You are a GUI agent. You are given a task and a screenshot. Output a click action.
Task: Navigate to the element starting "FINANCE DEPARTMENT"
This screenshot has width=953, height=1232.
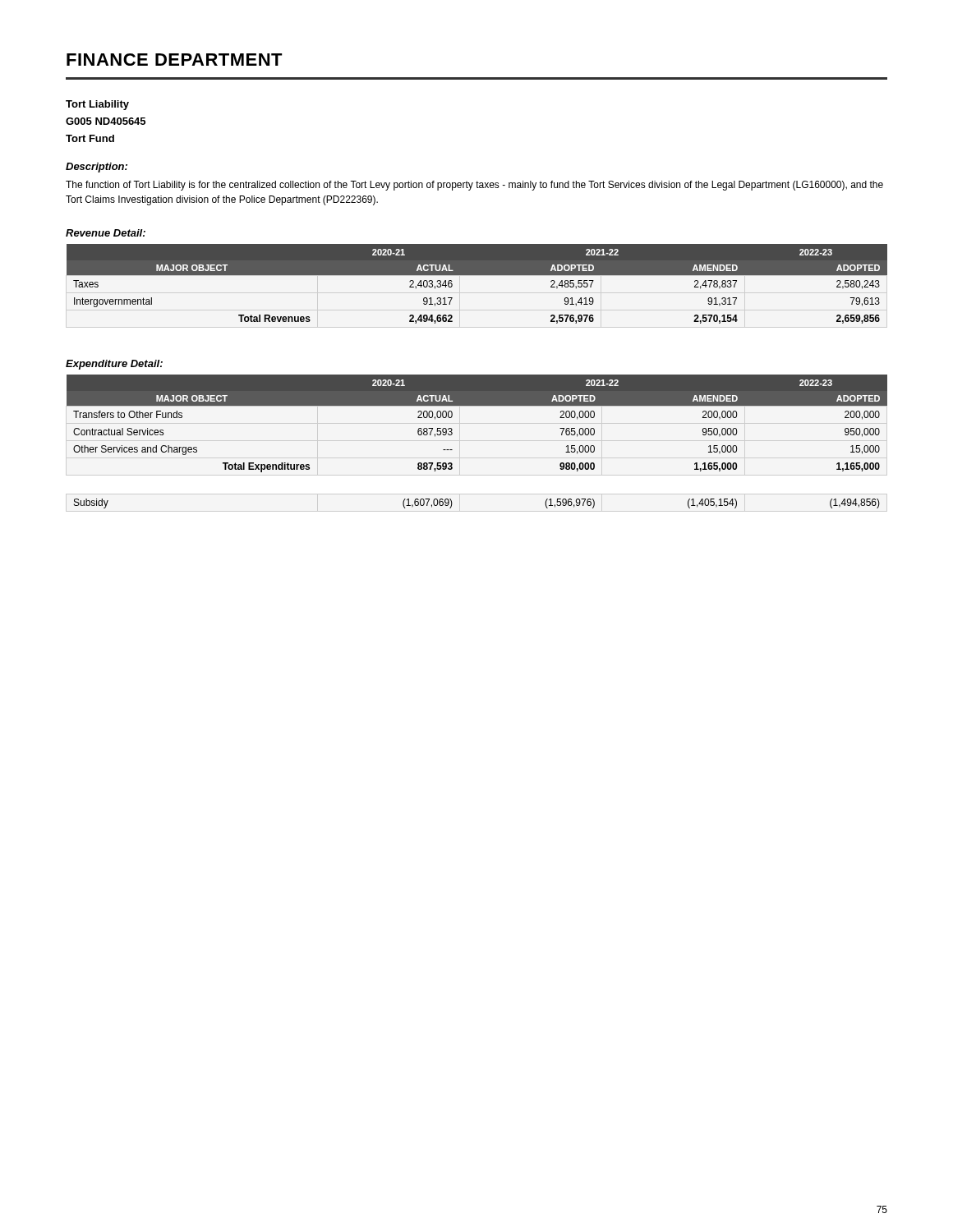[174, 60]
